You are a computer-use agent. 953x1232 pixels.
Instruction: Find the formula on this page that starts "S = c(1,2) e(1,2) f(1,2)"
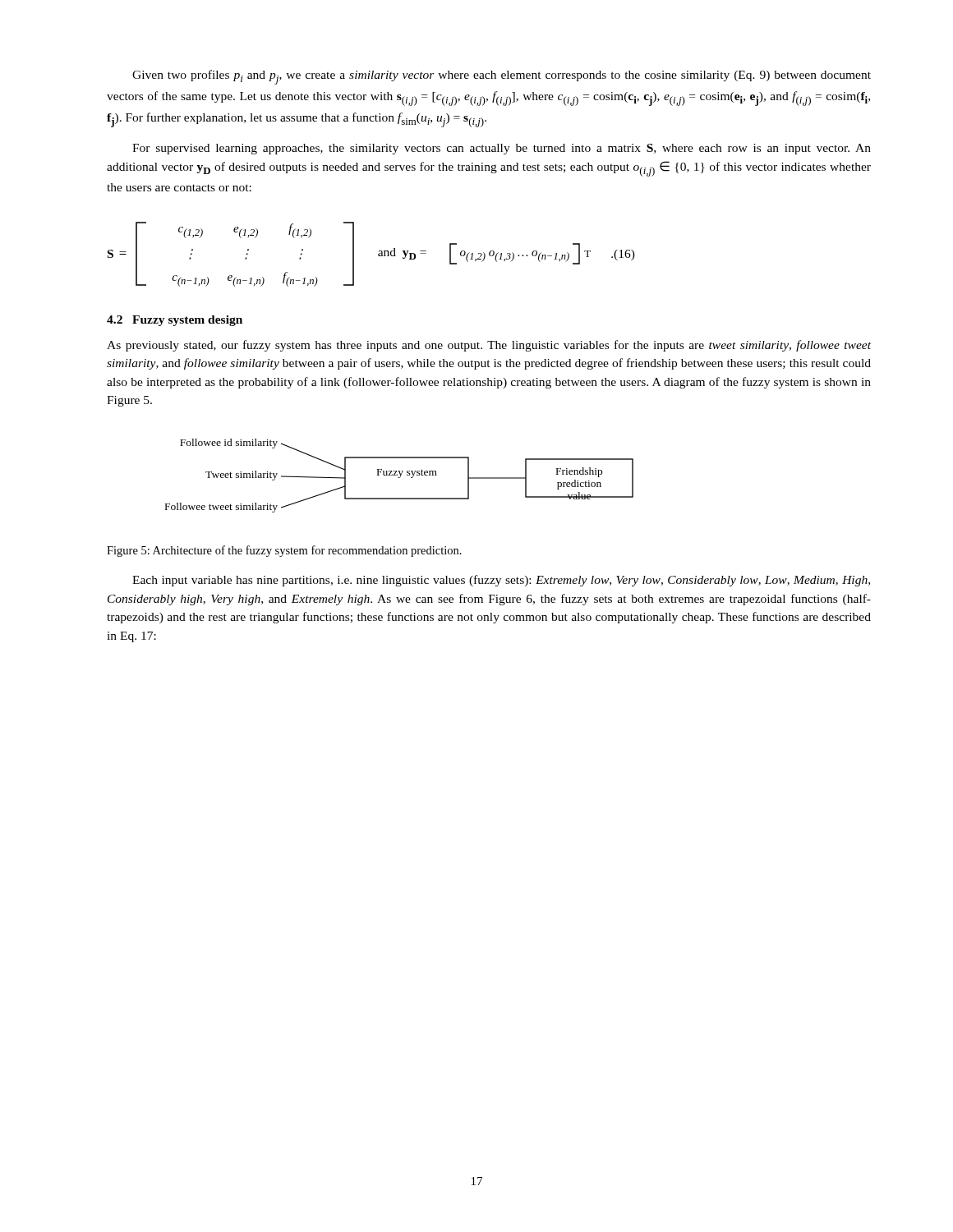point(371,254)
